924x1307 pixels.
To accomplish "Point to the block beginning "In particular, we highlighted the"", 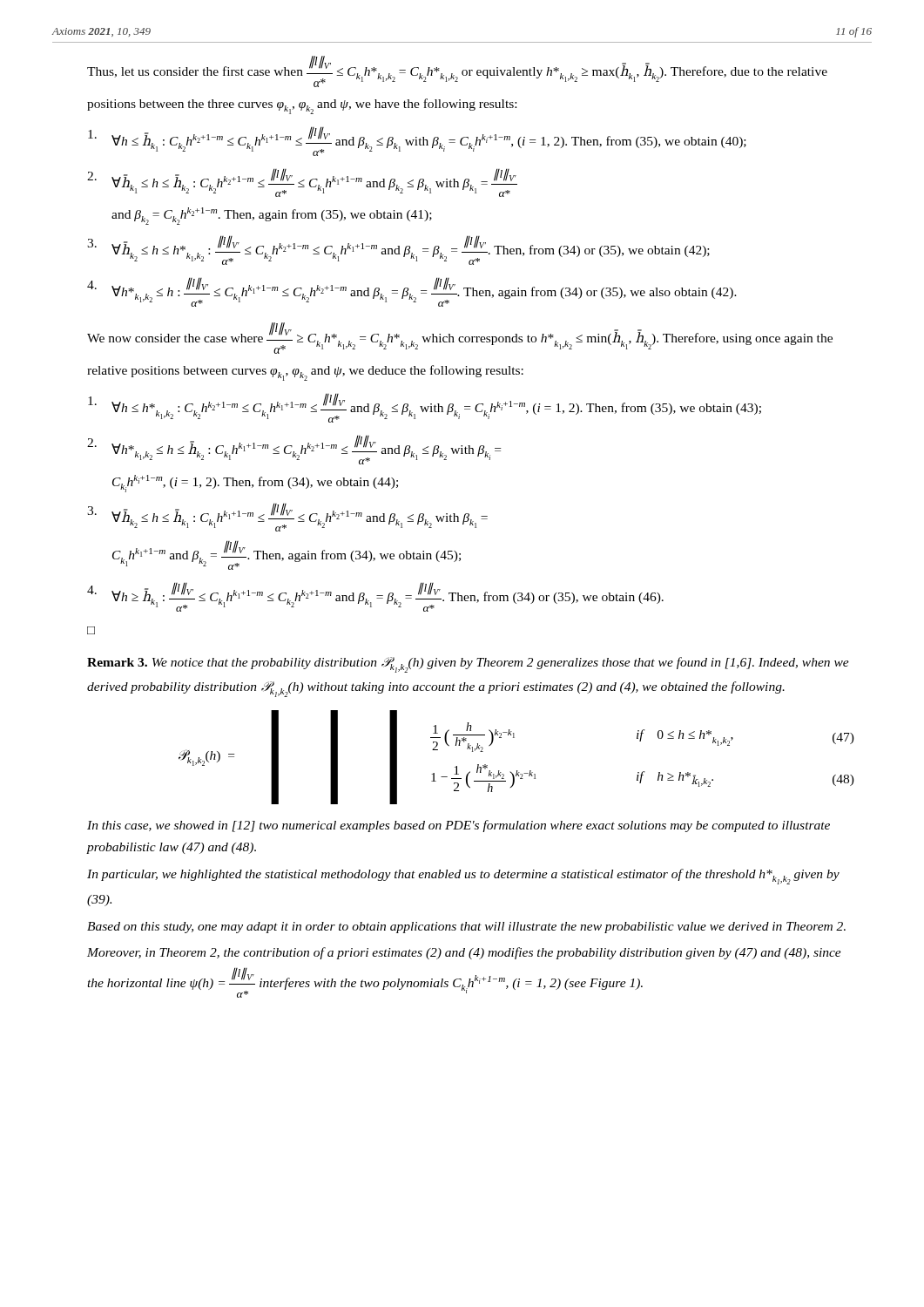I will tap(463, 886).
